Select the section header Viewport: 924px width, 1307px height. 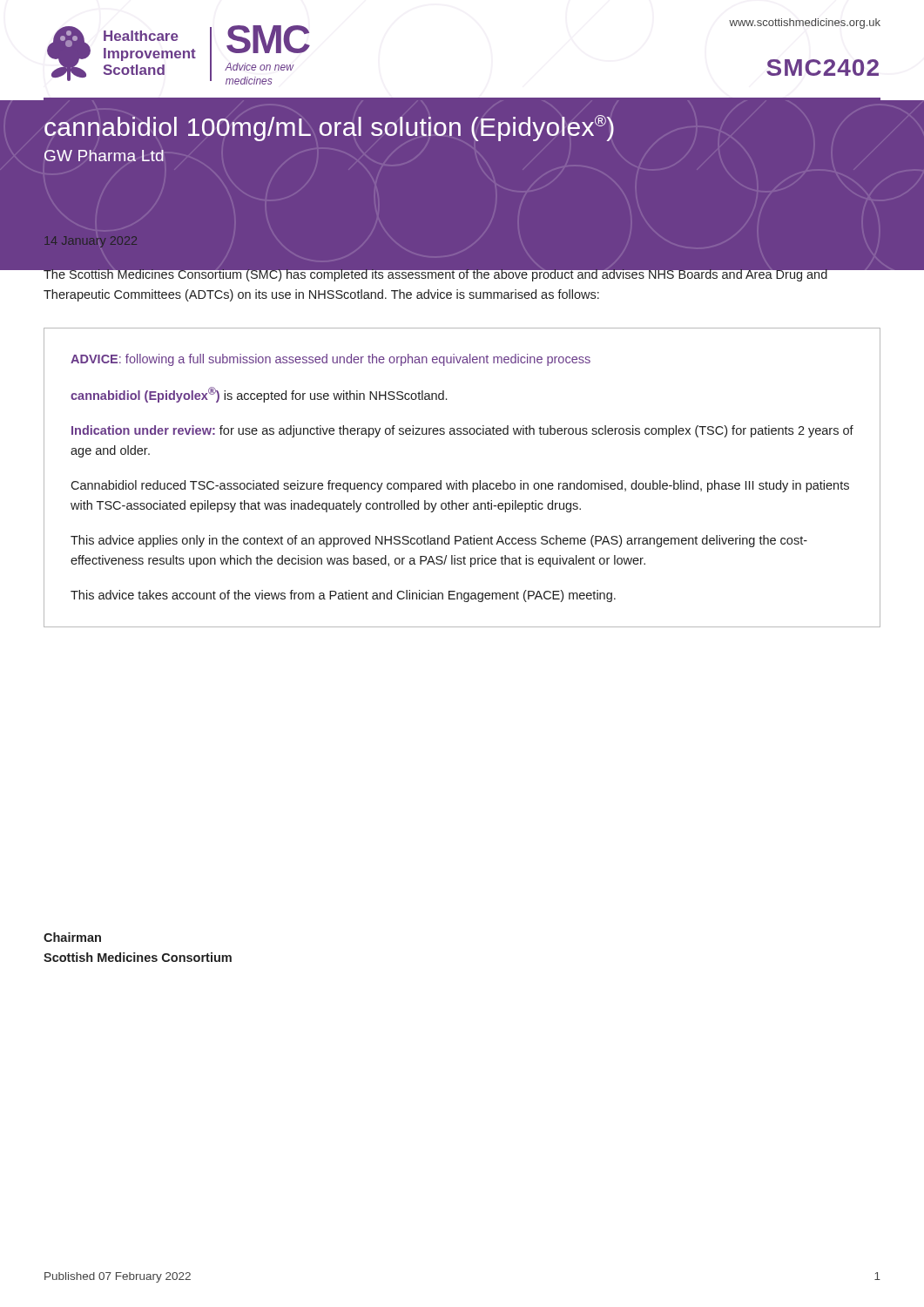click(104, 156)
